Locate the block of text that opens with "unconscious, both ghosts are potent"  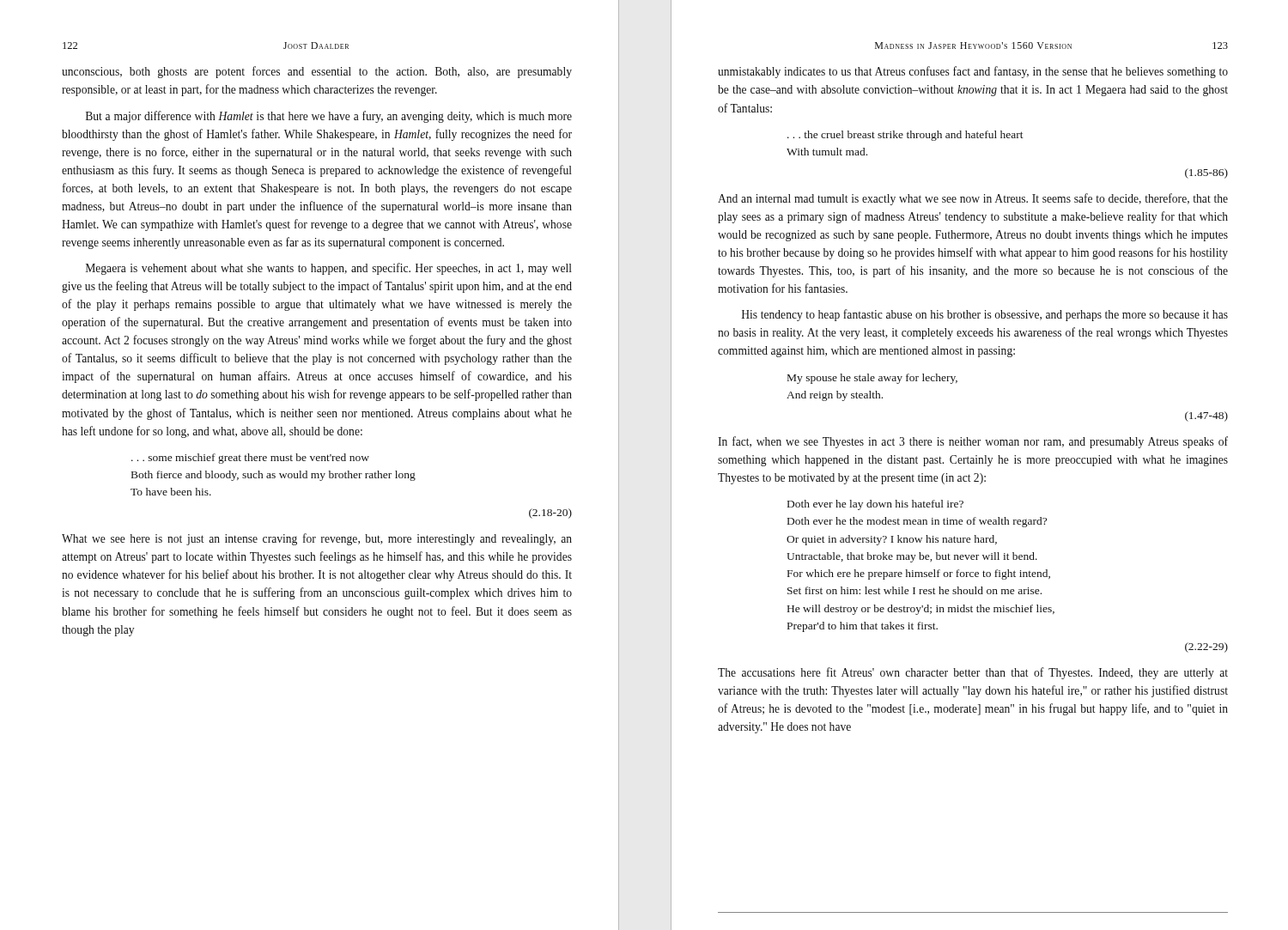pos(317,81)
